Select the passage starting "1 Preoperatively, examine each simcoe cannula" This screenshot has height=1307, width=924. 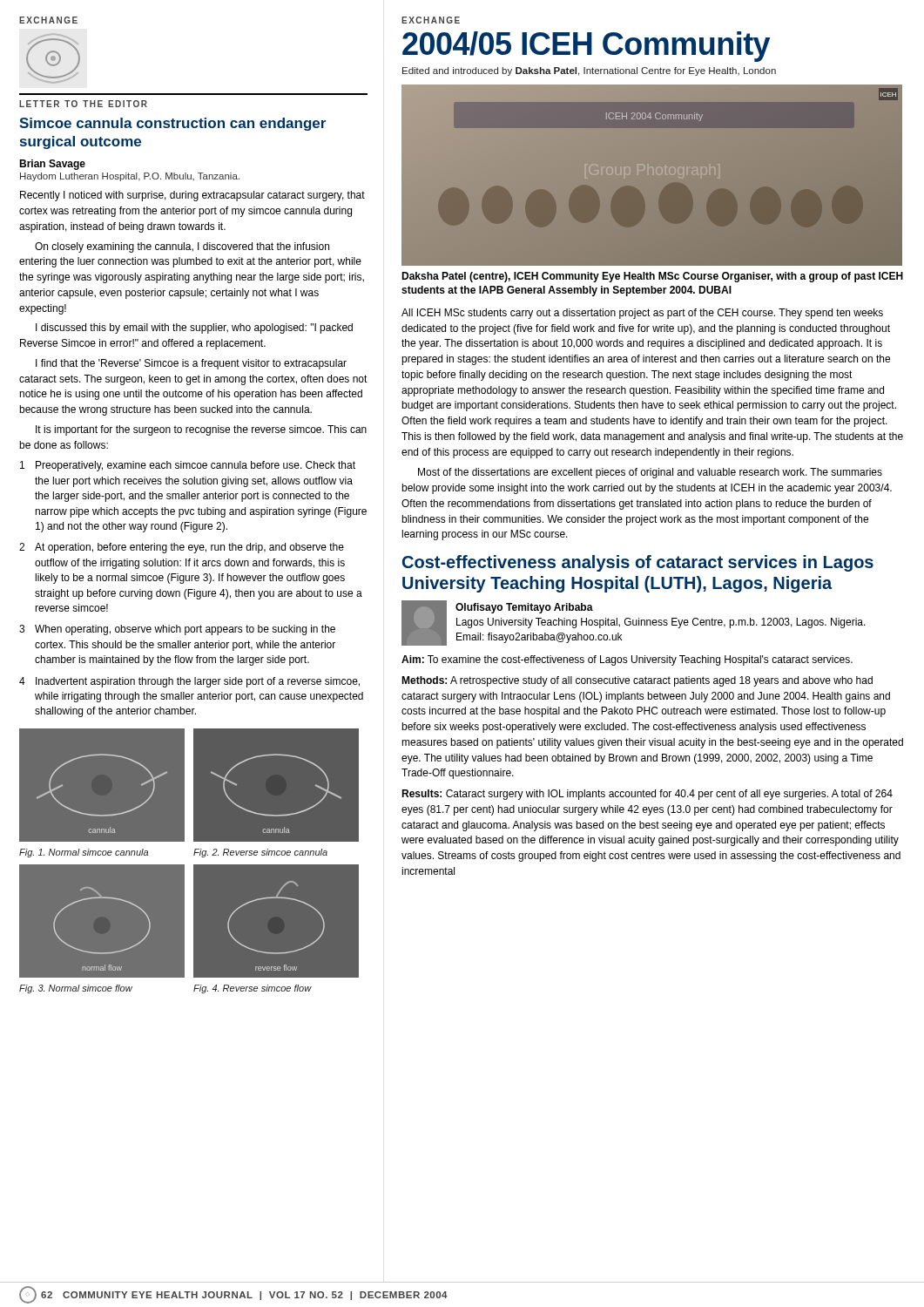click(x=193, y=497)
